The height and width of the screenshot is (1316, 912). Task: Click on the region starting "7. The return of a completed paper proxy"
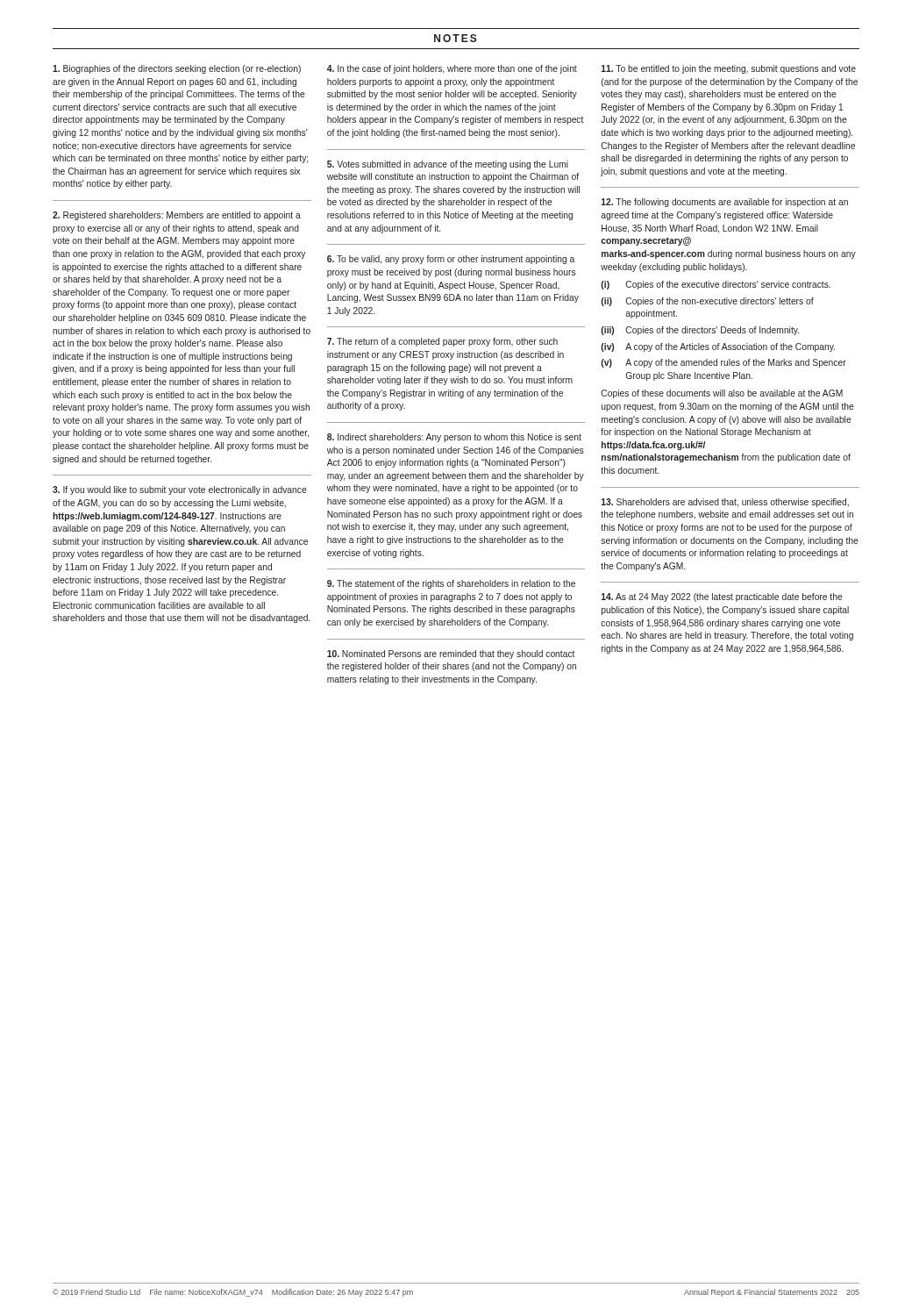(450, 374)
